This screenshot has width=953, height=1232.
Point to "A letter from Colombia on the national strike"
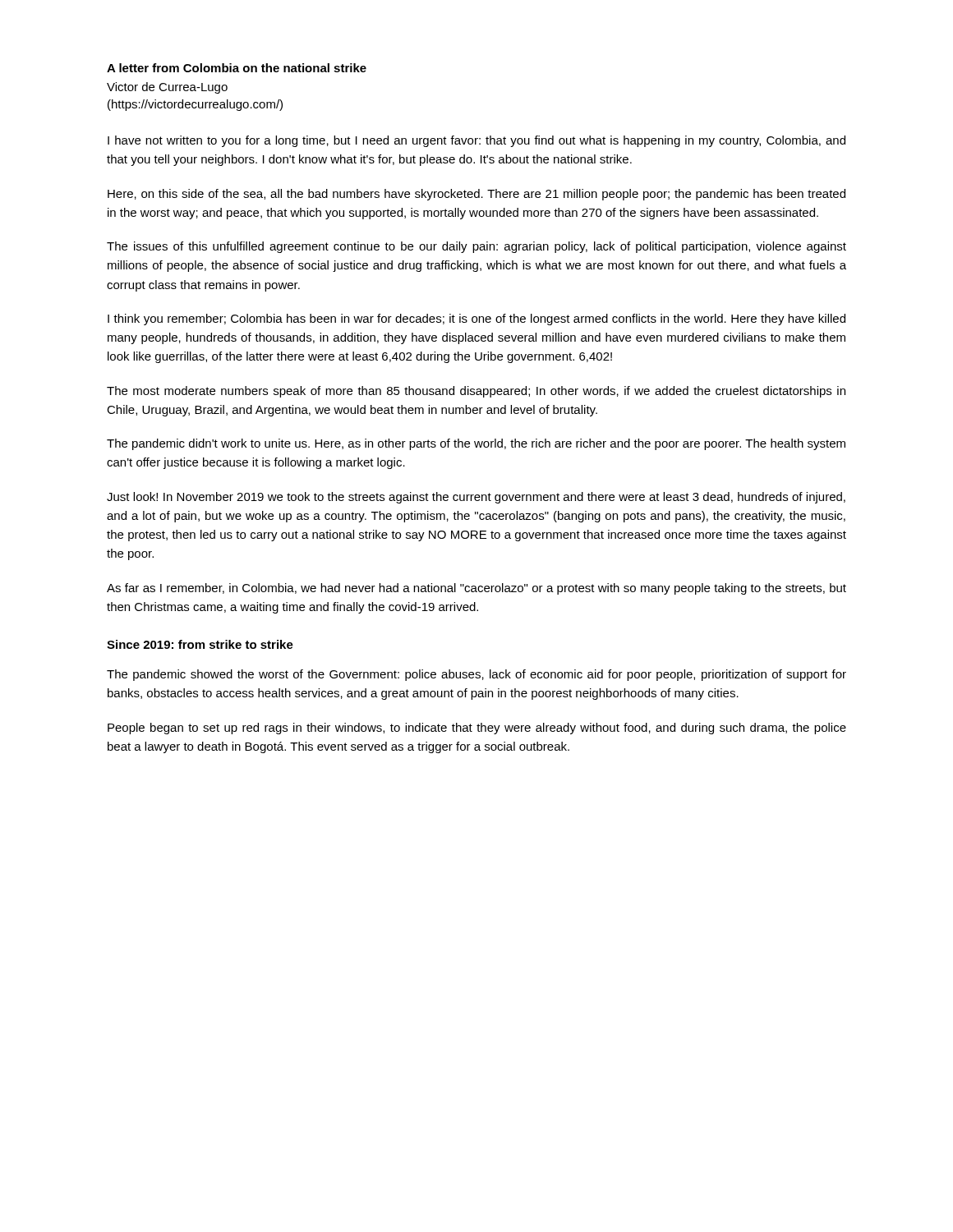coord(237,68)
